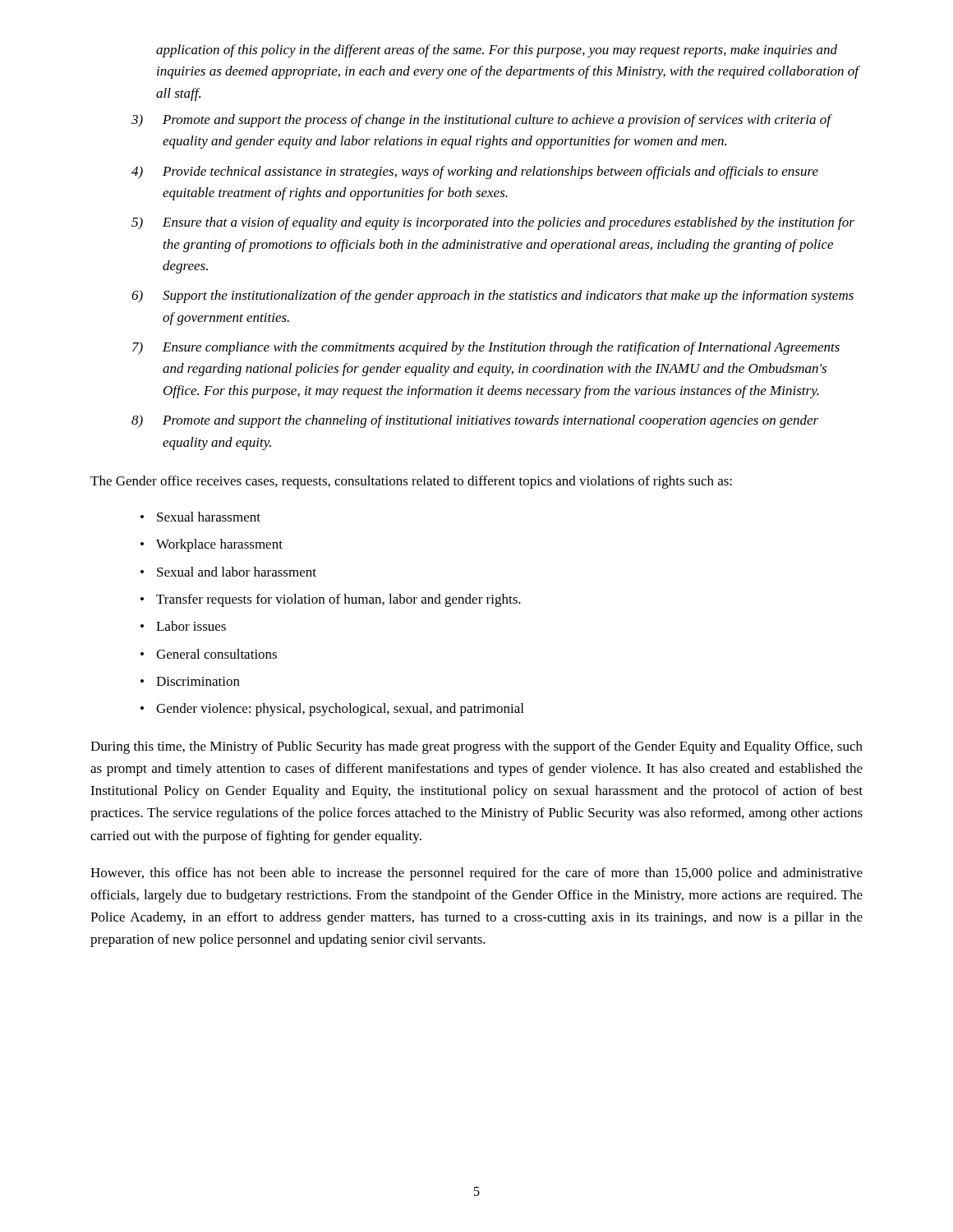Locate the list item that says "Labor issues"
The image size is (953, 1232).
[x=191, y=627]
